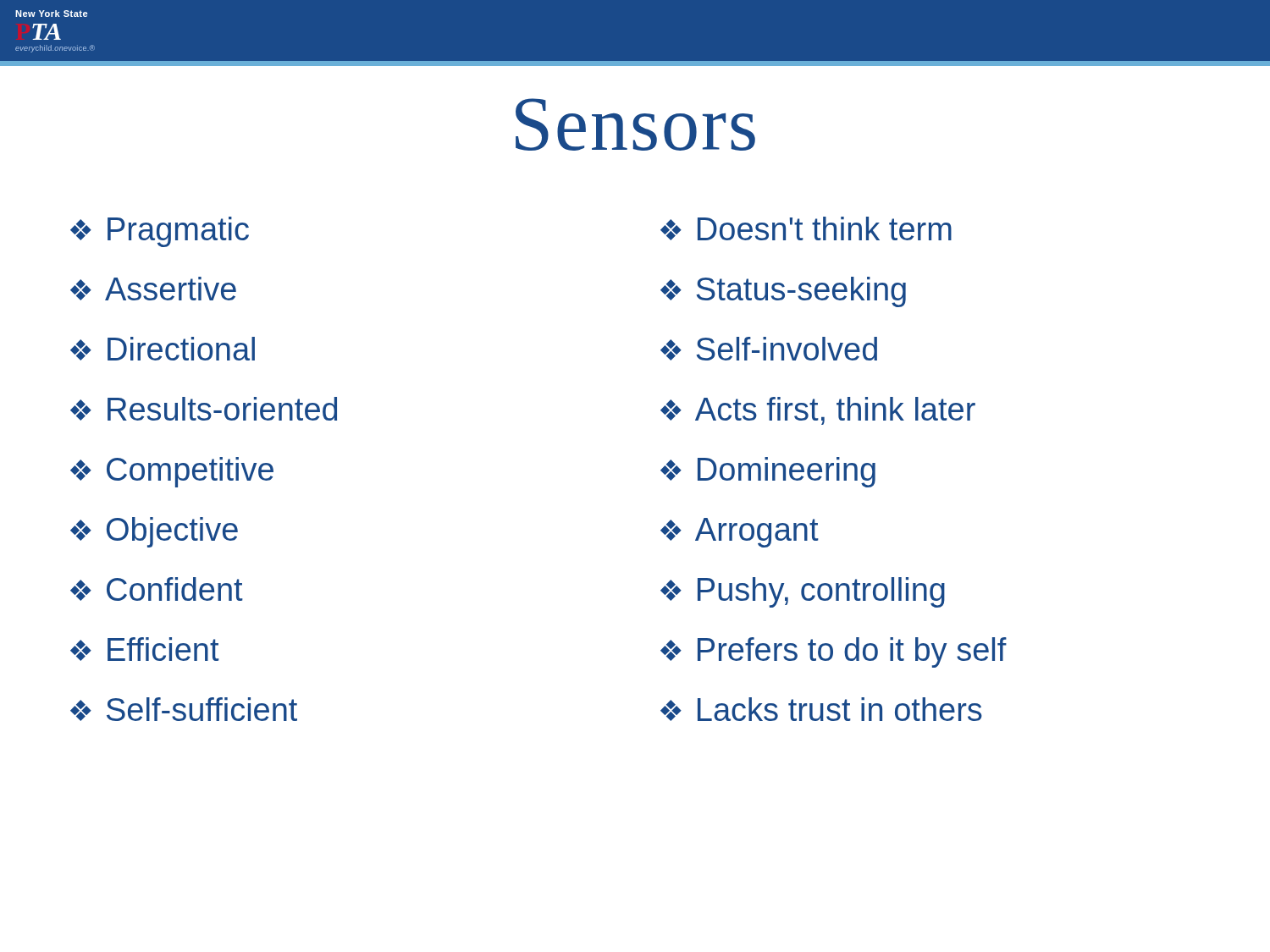Locate the element starting "❖Acts first, think"
1270x952 pixels.
817,410
